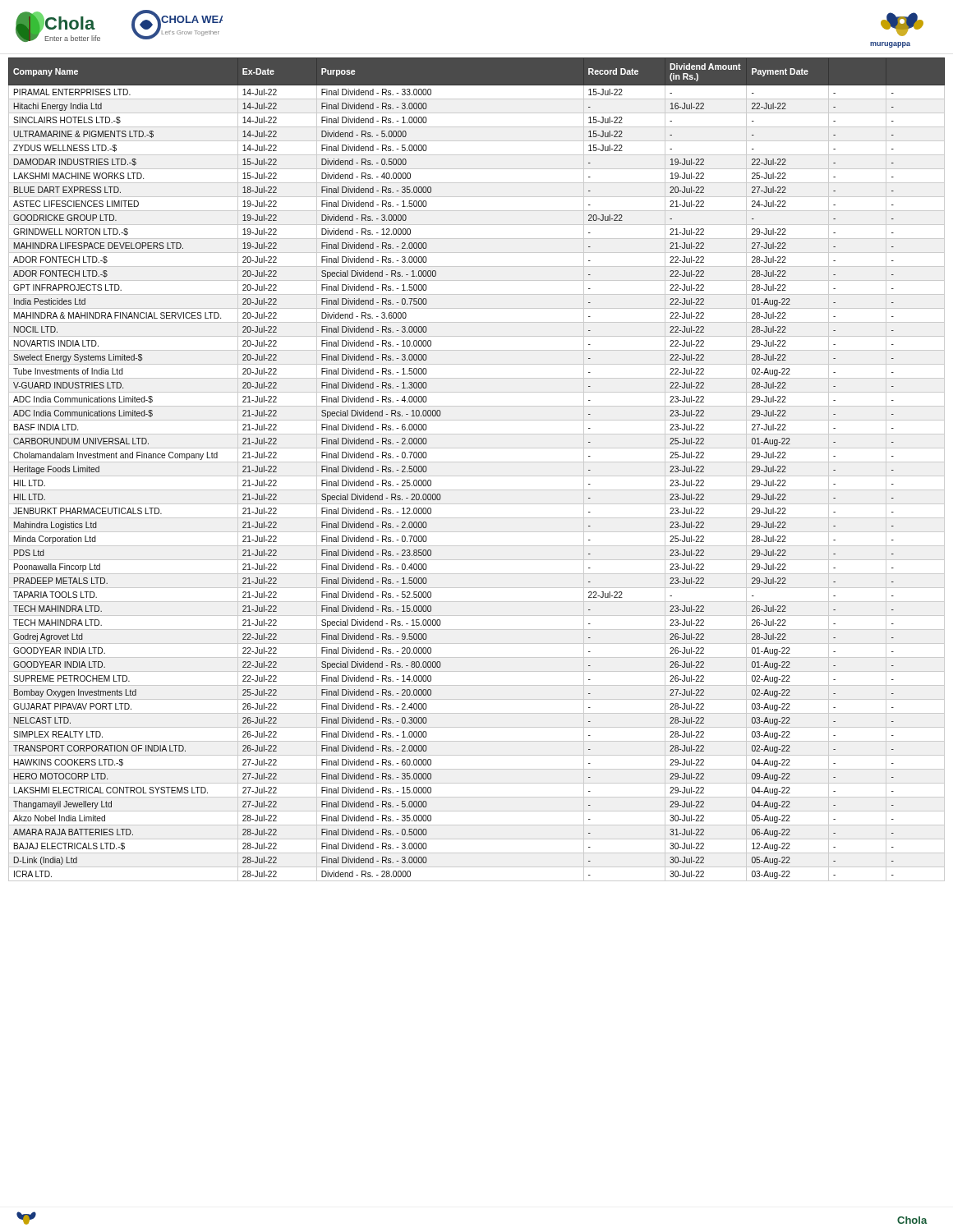Find the table that mentions "Bombay Oxygen Investments Ltd"

click(476, 469)
